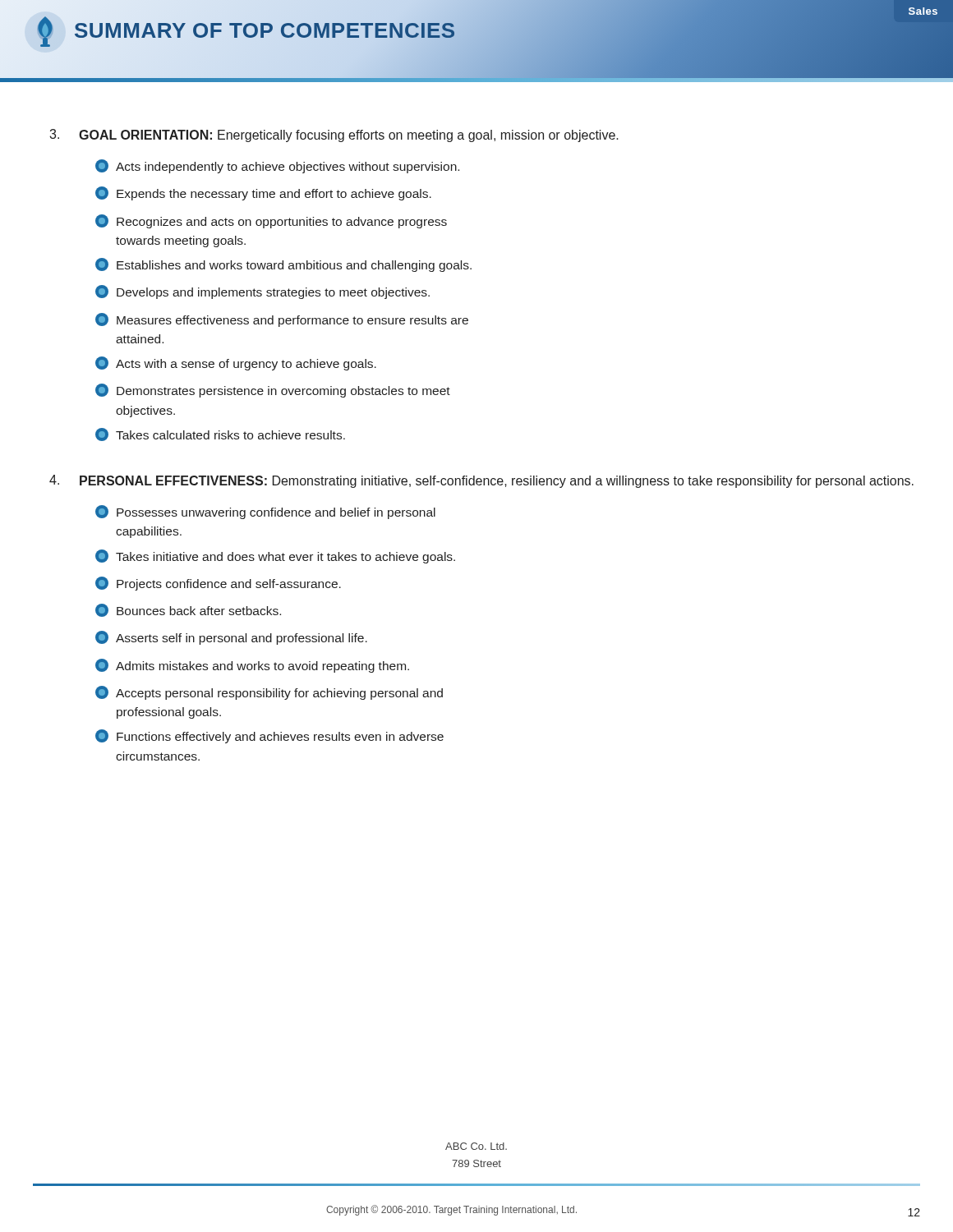Locate the text block starting "Takes calculated risks to achieve results."
Image resolution: width=953 pixels, height=1232 pixels.
220,434
